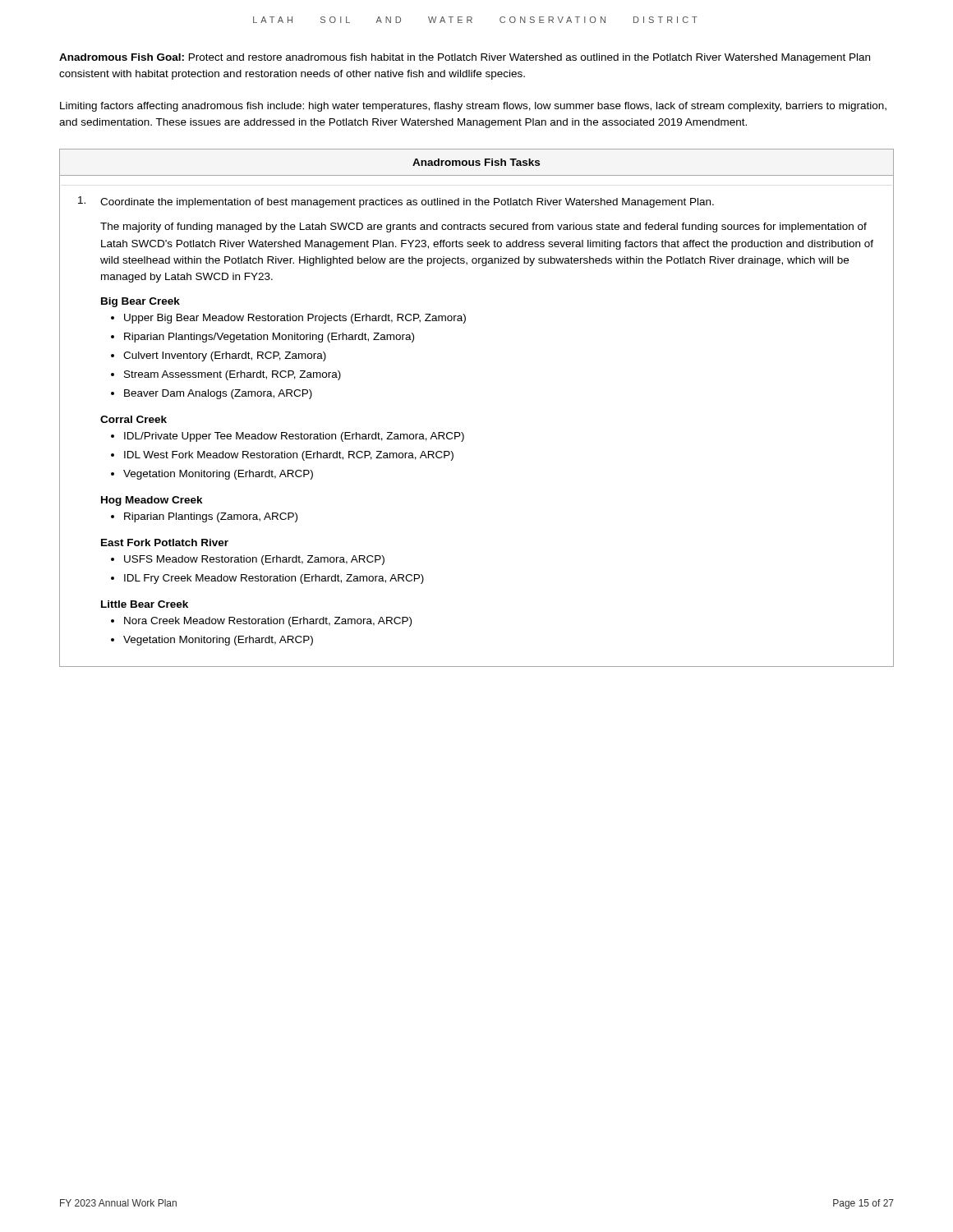Find the text block starting "Anadromous Fish Goal: Protect and restore"
Screen dimensions: 1232x953
465,65
